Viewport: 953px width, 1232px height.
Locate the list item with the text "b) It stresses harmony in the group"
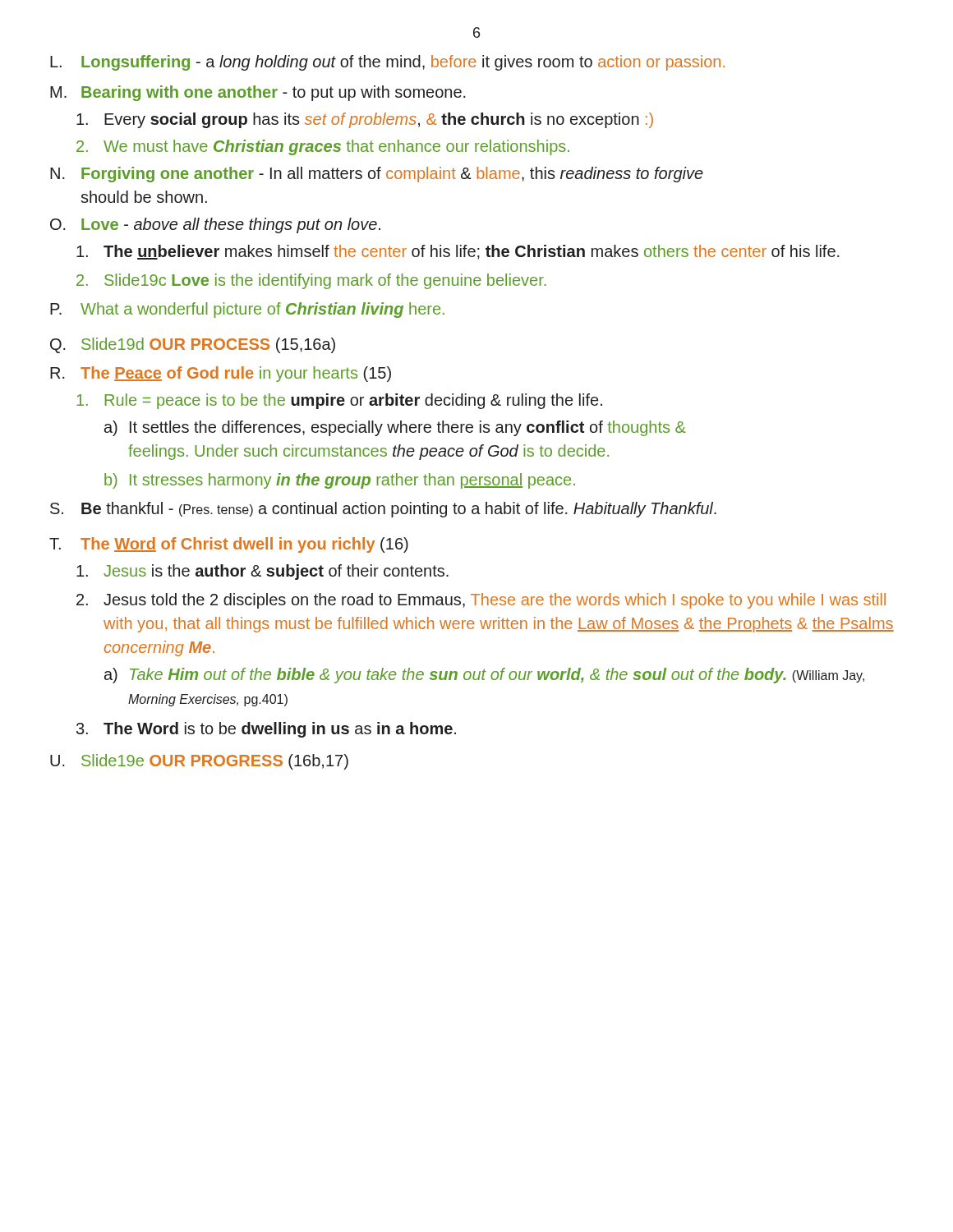[504, 480]
